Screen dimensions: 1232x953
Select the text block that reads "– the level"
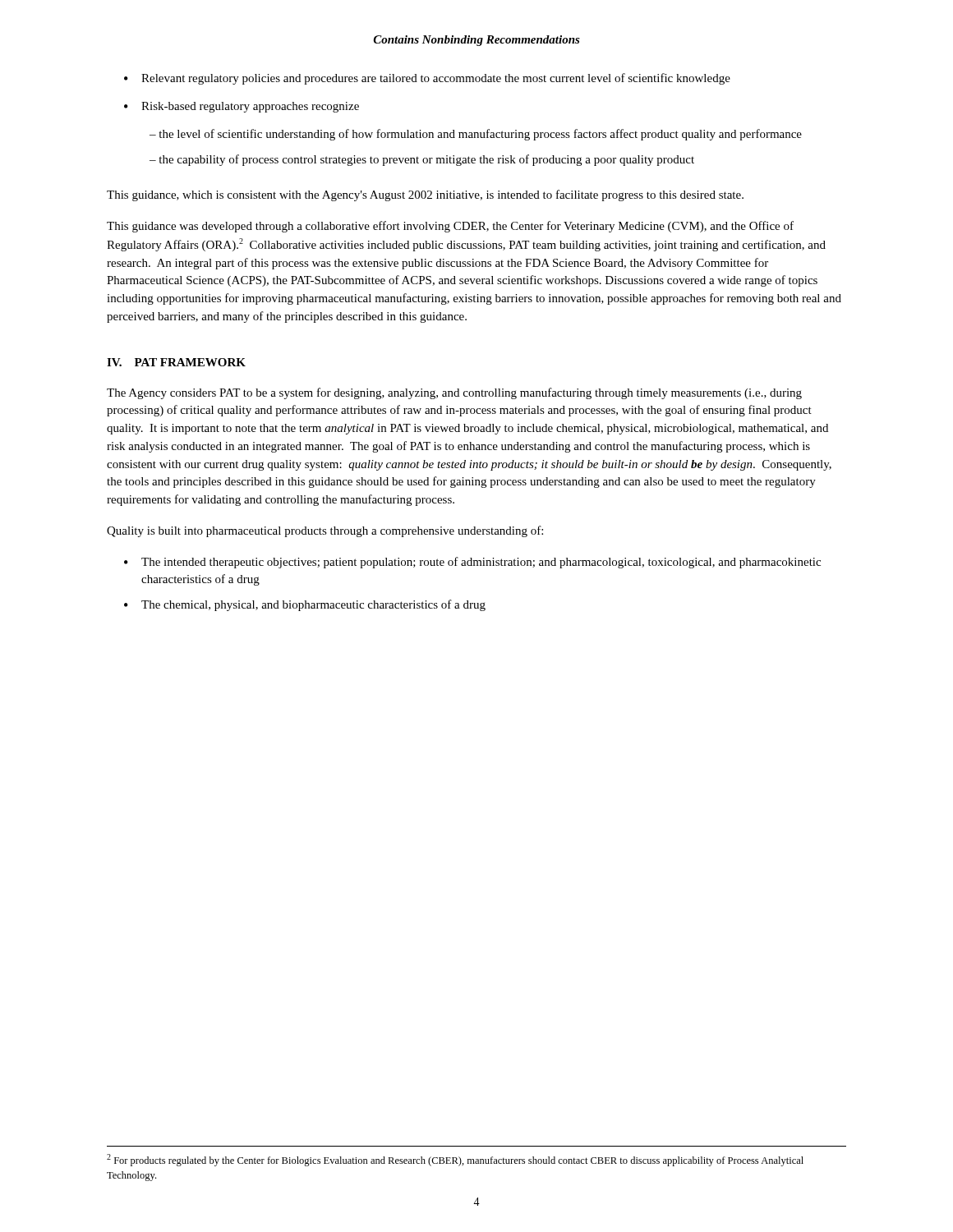476,134
